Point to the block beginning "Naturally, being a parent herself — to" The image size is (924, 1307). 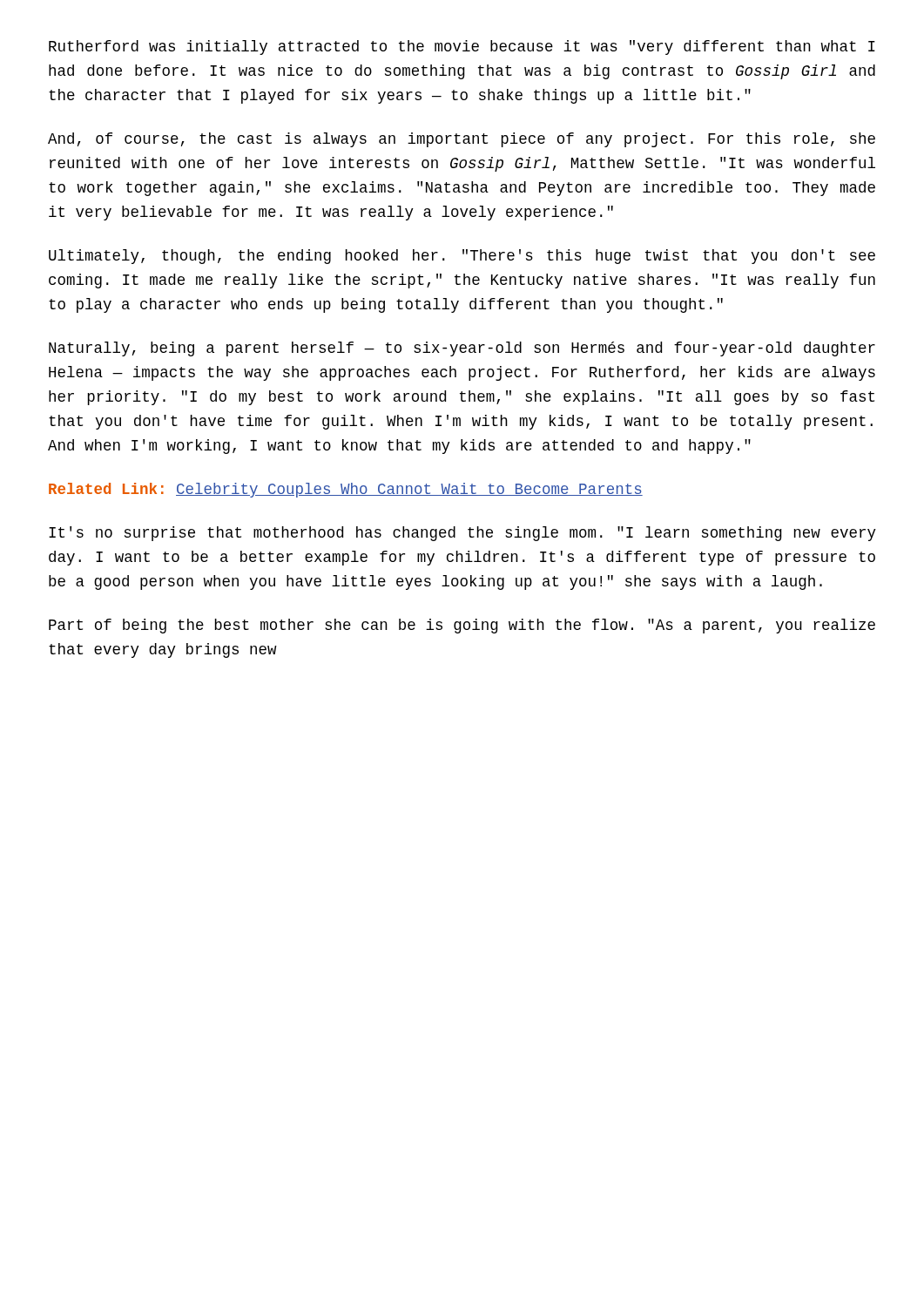pyautogui.click(x=462, y=397)
